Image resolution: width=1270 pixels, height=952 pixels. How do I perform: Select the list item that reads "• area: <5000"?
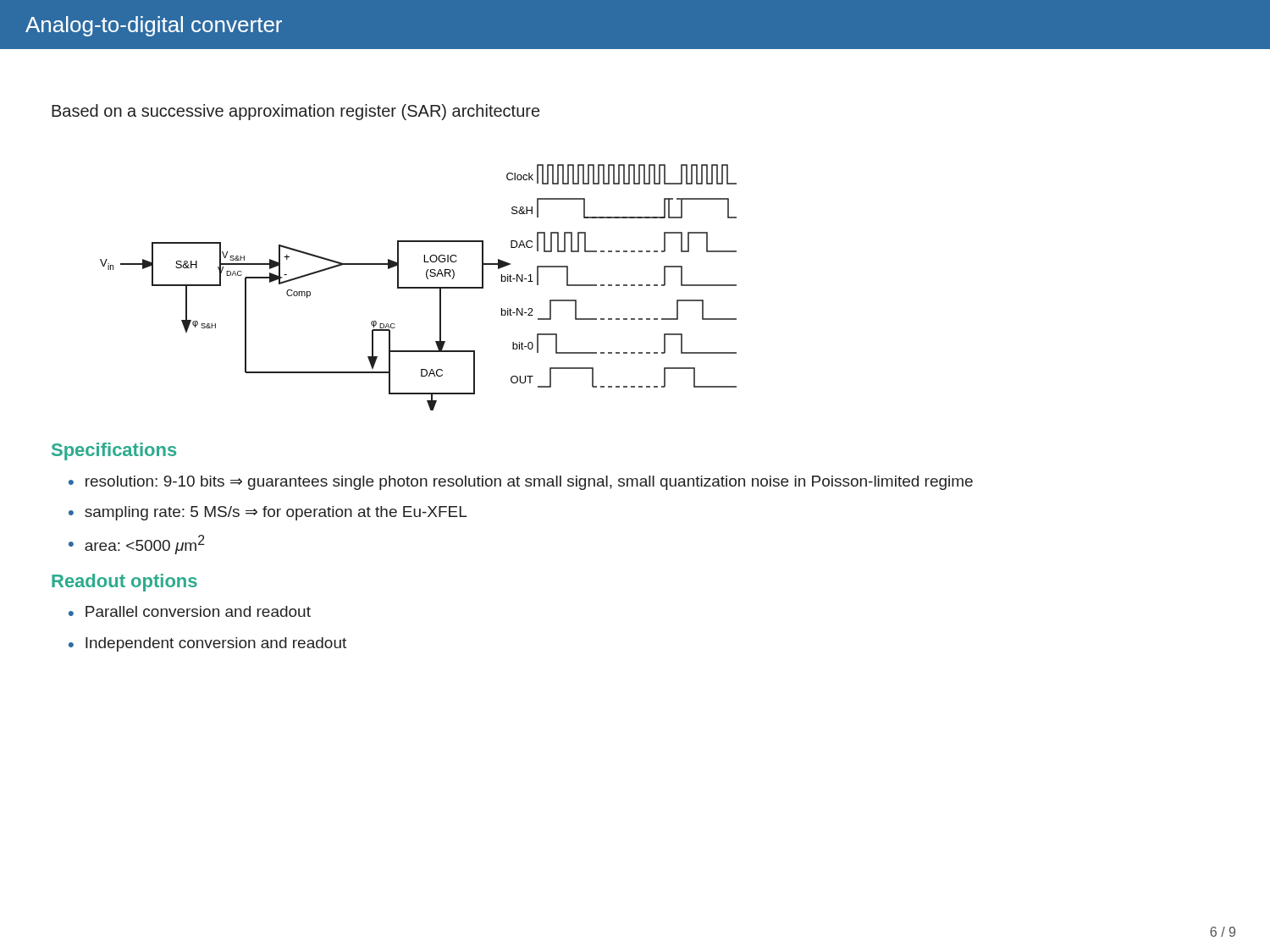click(x=136, y=544)
